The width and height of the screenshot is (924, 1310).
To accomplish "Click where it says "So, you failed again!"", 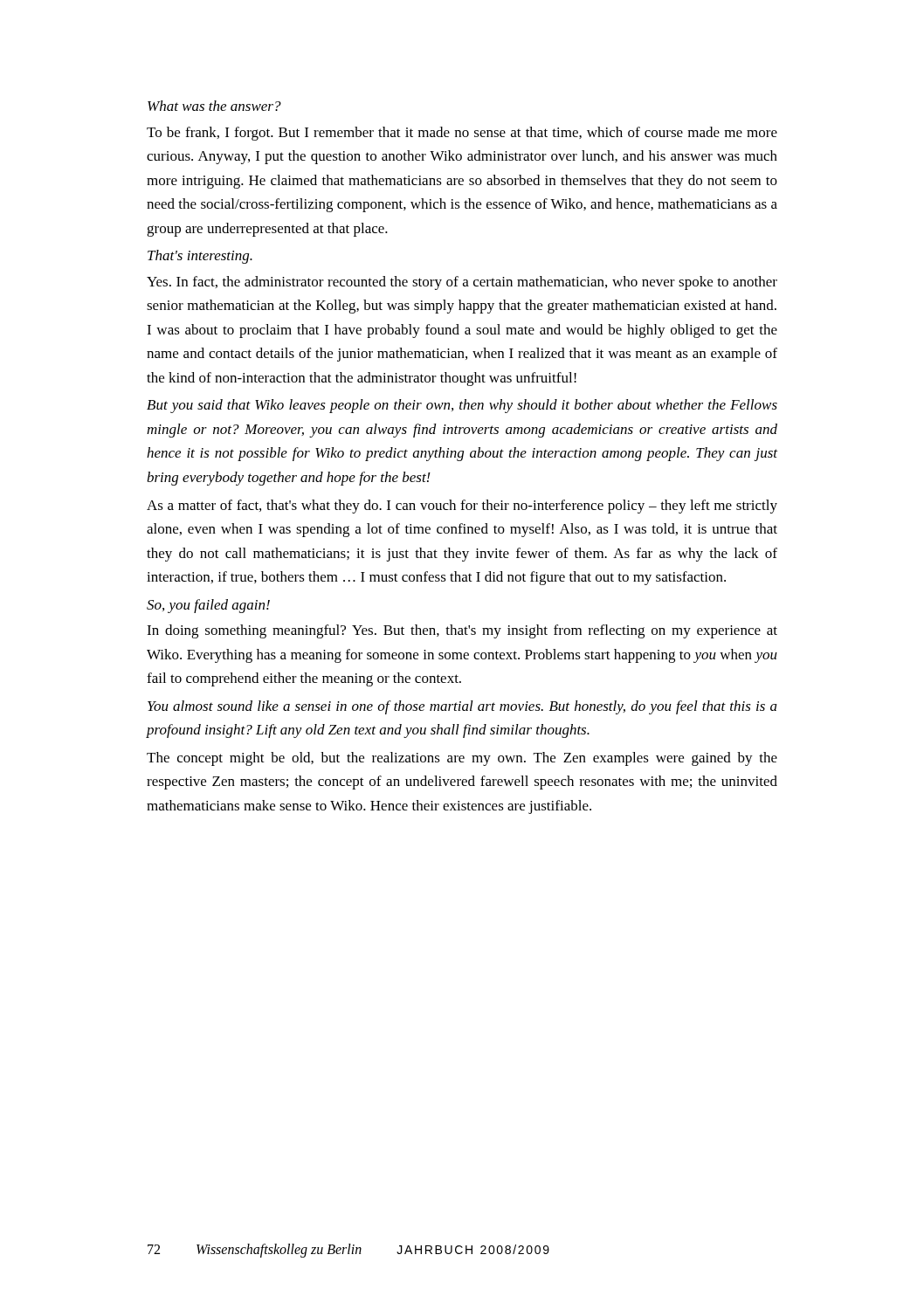I will point(209,604).
